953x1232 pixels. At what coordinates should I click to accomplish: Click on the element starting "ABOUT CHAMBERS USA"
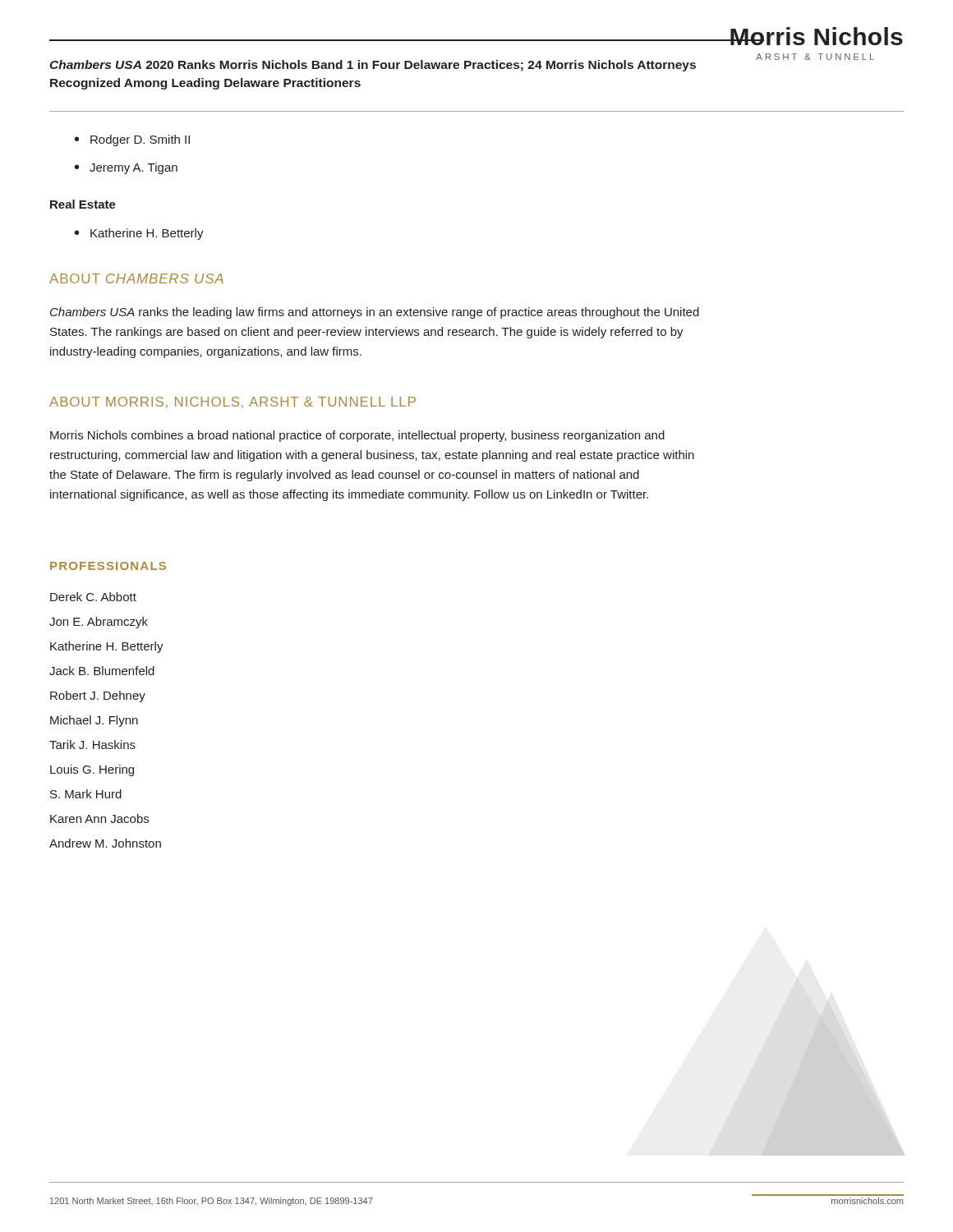(x=137, y=279)
